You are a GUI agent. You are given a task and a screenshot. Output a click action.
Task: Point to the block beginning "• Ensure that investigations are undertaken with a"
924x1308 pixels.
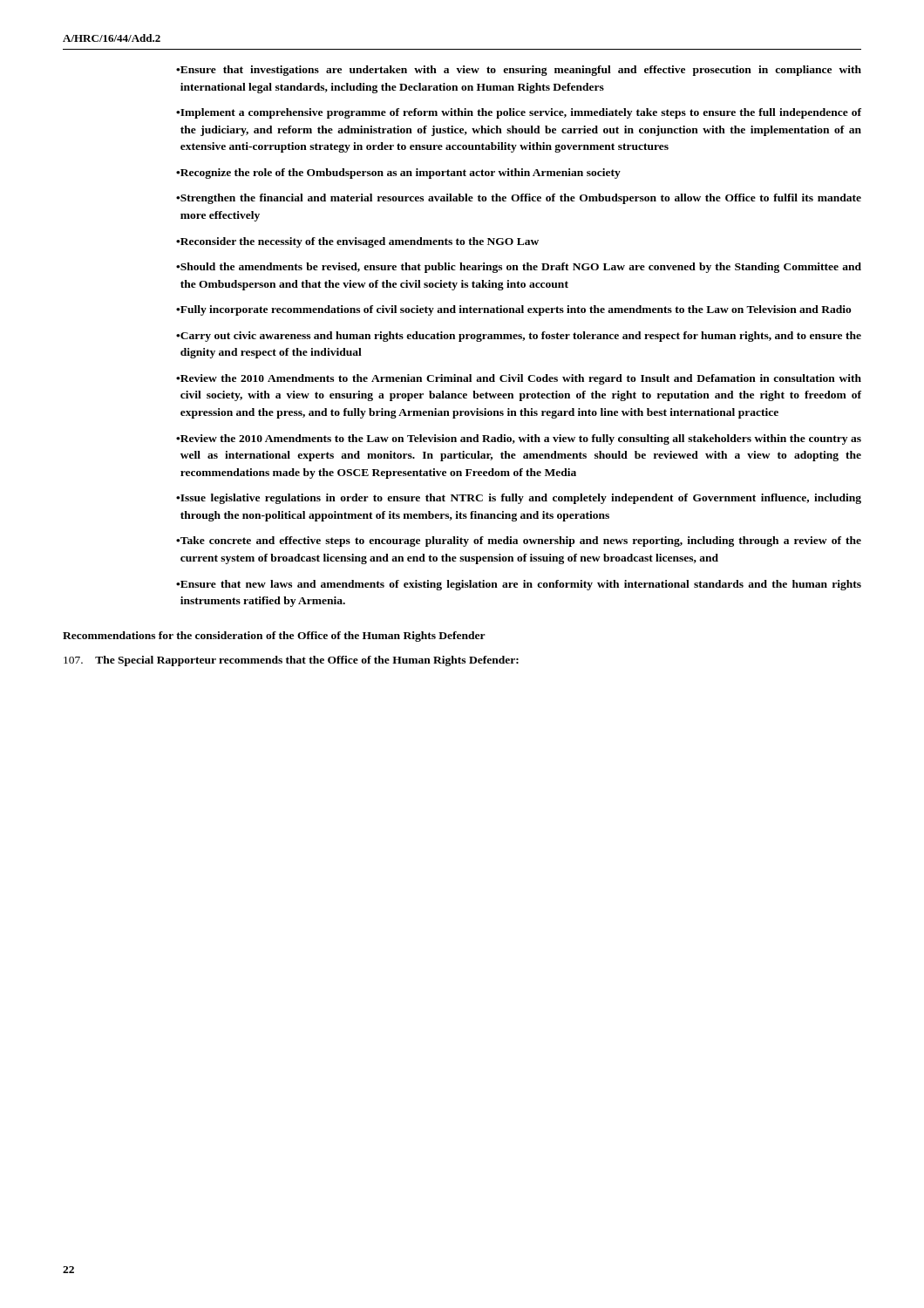462,78
